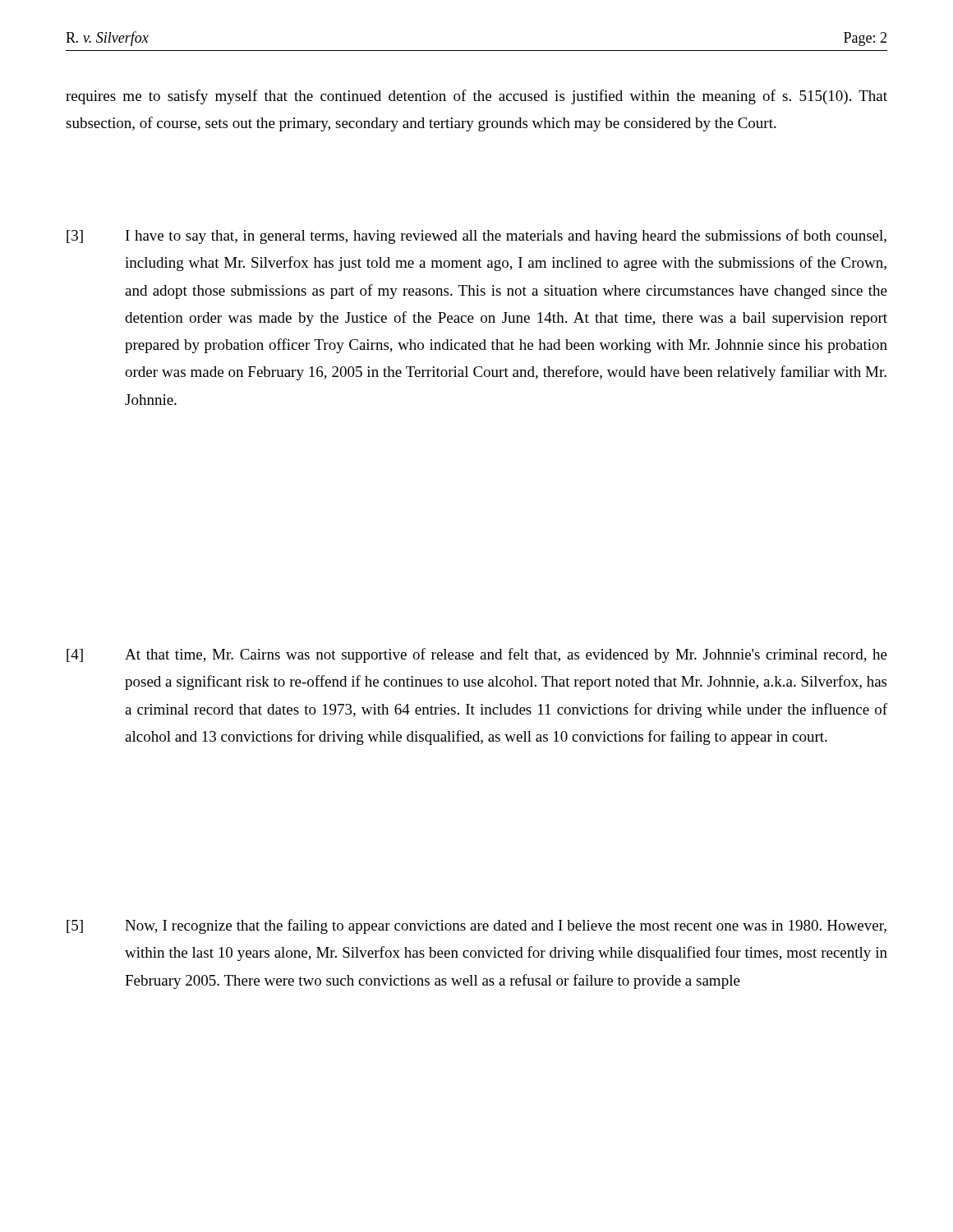Viewport: 953px width, 1232px height.
Task: Click the passage that begins "[3] I have to say"
Action: click(x=476, y=317)
